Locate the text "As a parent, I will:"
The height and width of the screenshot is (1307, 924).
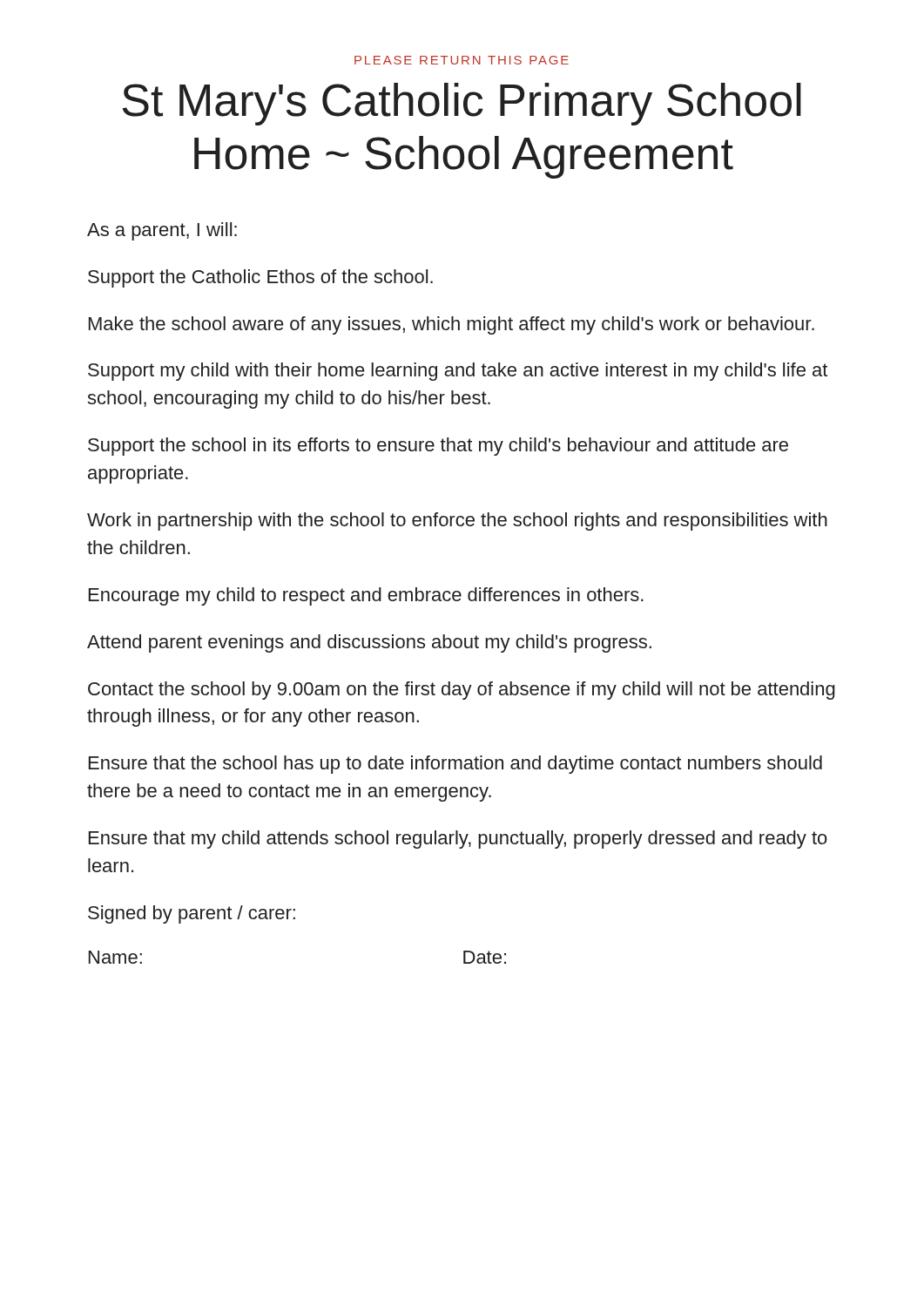coord(163,229)
